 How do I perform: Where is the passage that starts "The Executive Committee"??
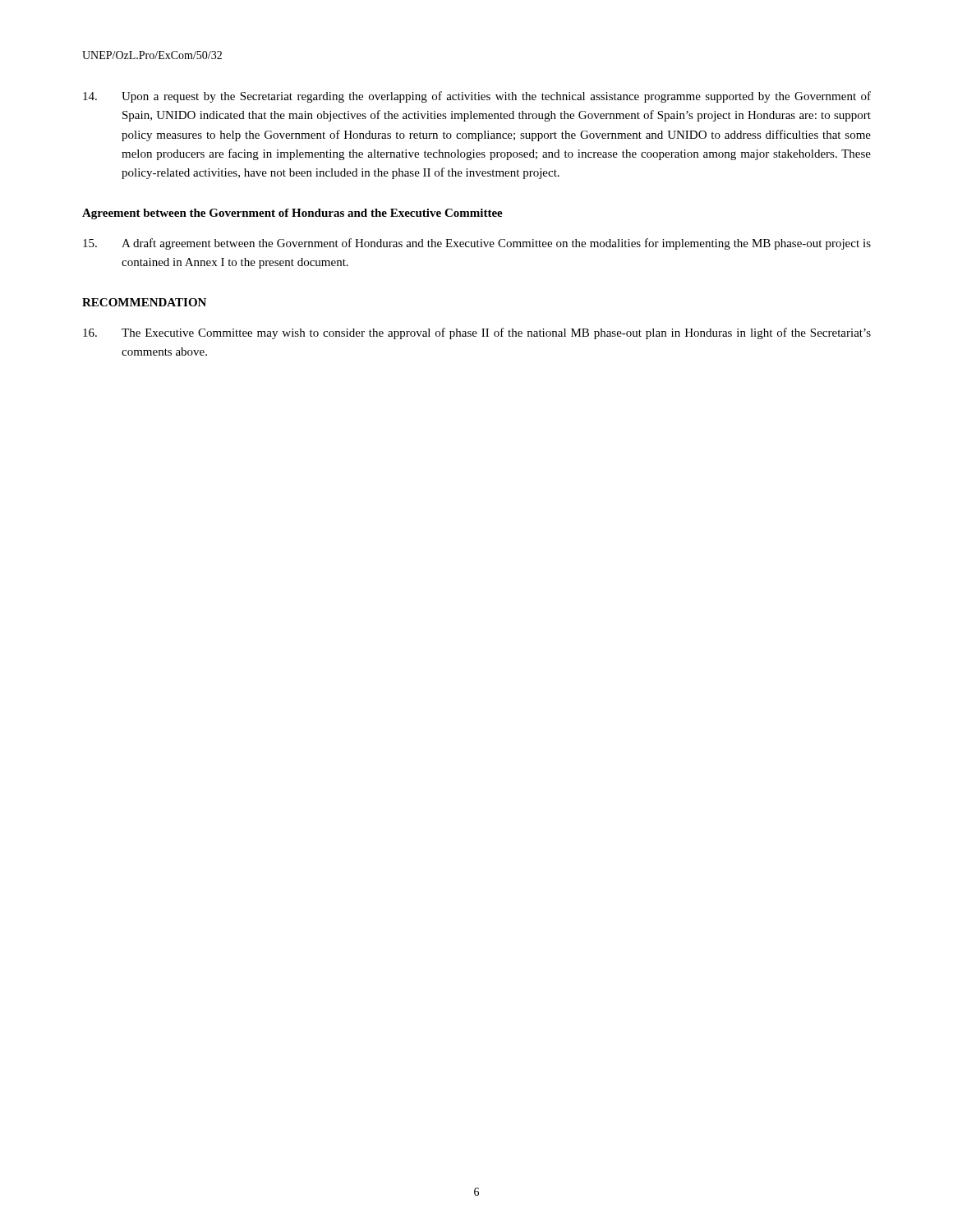[476, 342]
